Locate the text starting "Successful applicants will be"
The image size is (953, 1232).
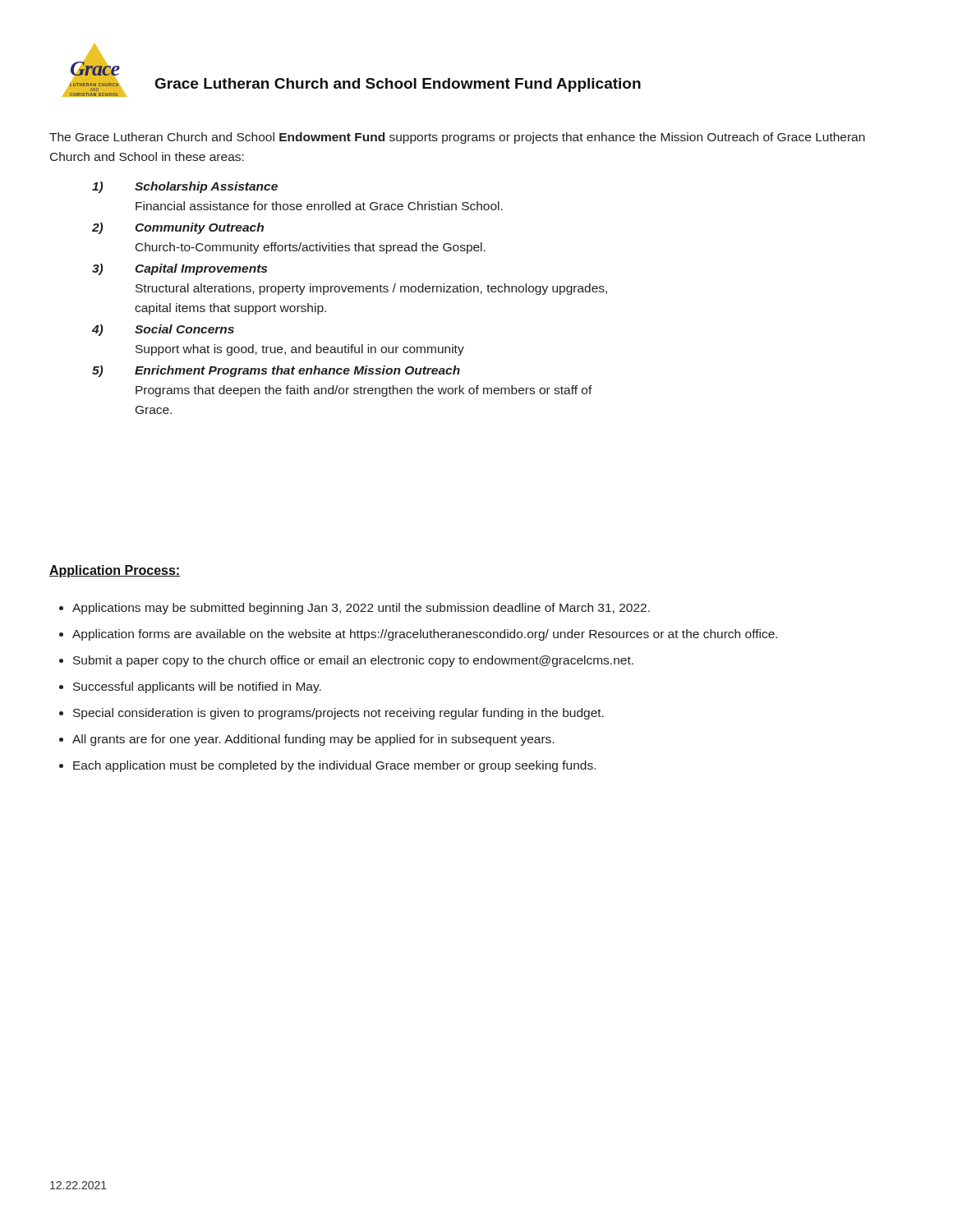coord(197,686)
